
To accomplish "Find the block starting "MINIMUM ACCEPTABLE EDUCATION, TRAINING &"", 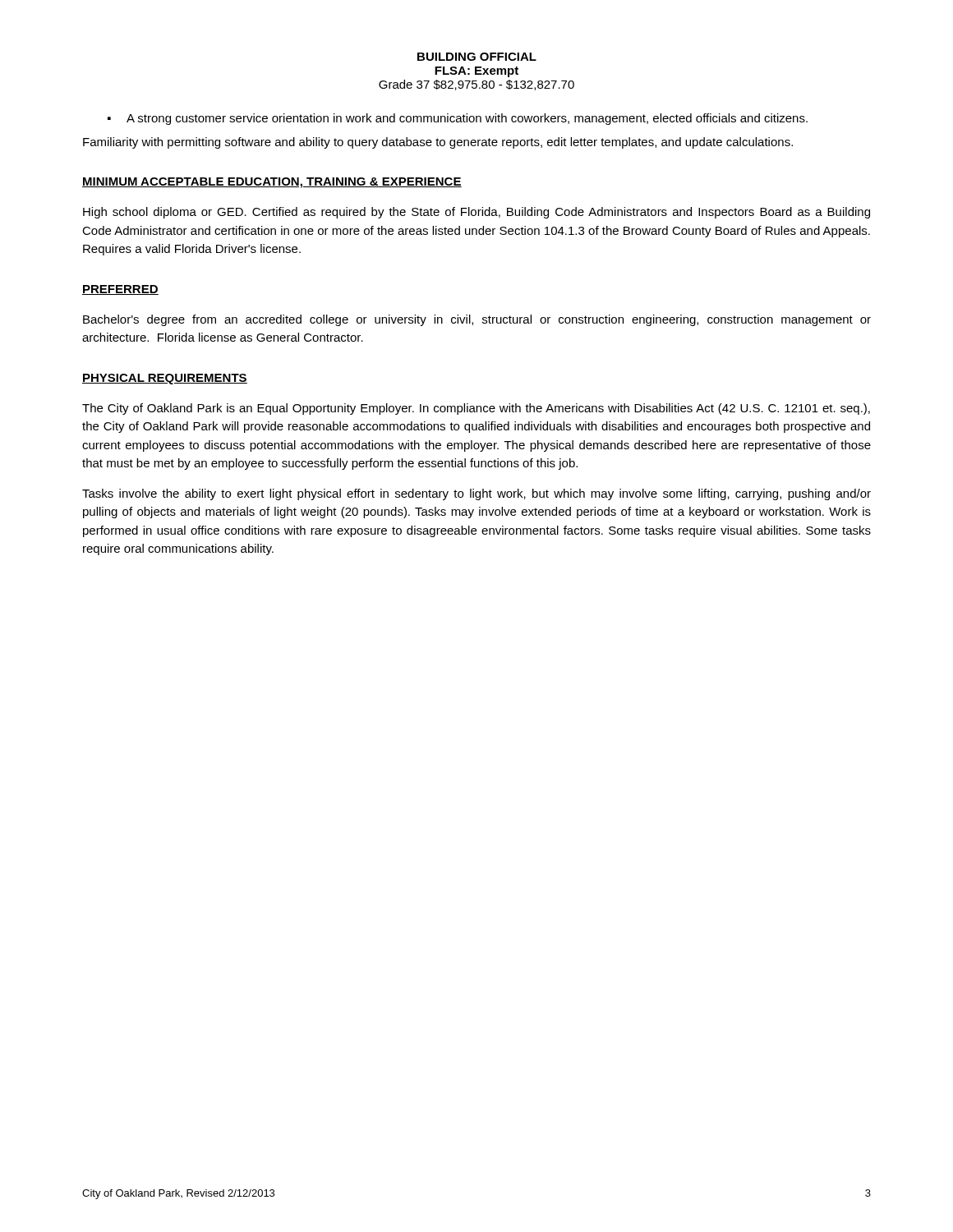I will click(x=272, y=181).
